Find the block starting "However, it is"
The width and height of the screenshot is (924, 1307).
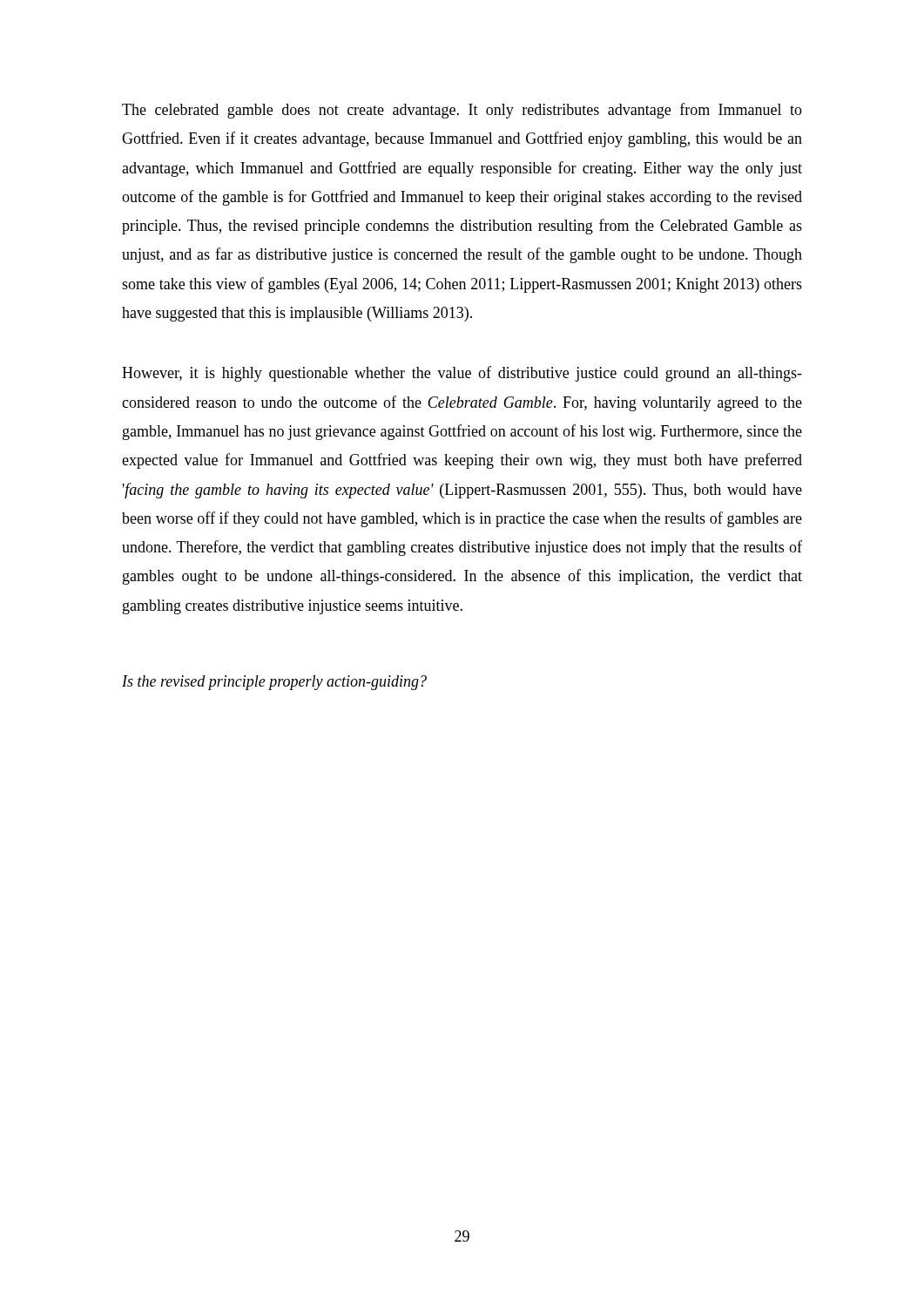pyautogui.click(x=462, y=490)
